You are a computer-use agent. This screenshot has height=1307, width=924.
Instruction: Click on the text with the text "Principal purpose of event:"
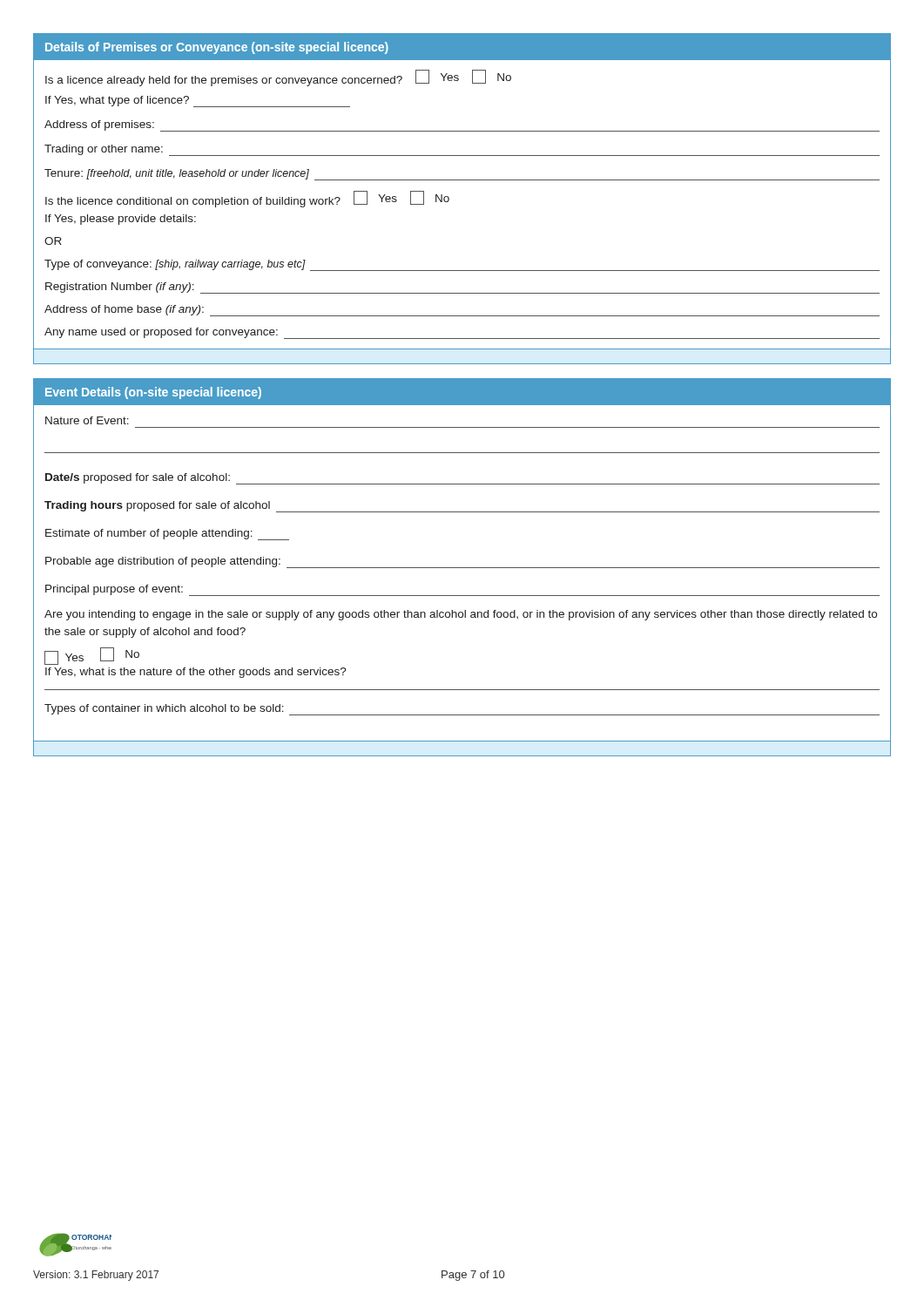tap(462, 589)
